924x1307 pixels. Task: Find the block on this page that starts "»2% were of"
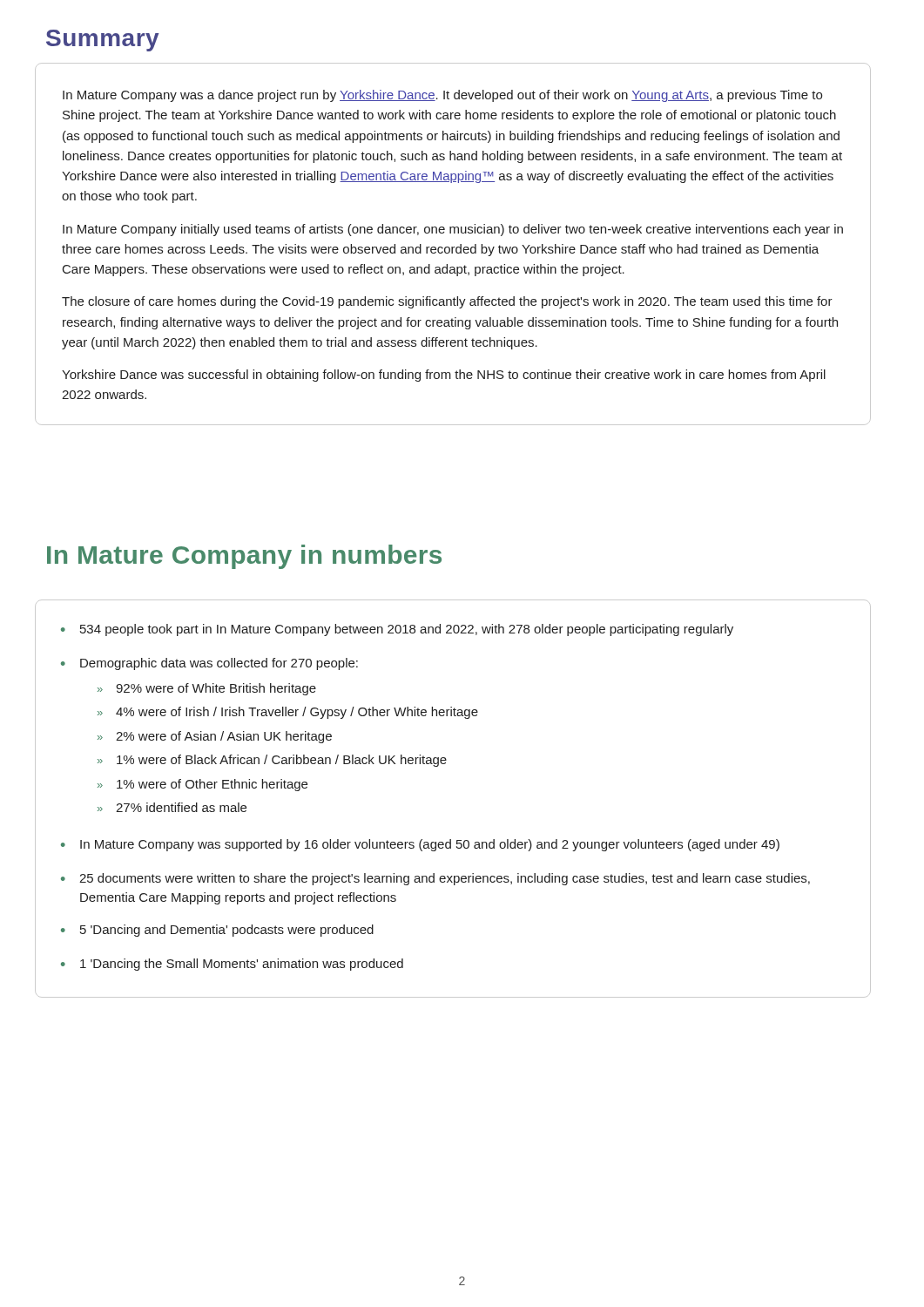214,736
